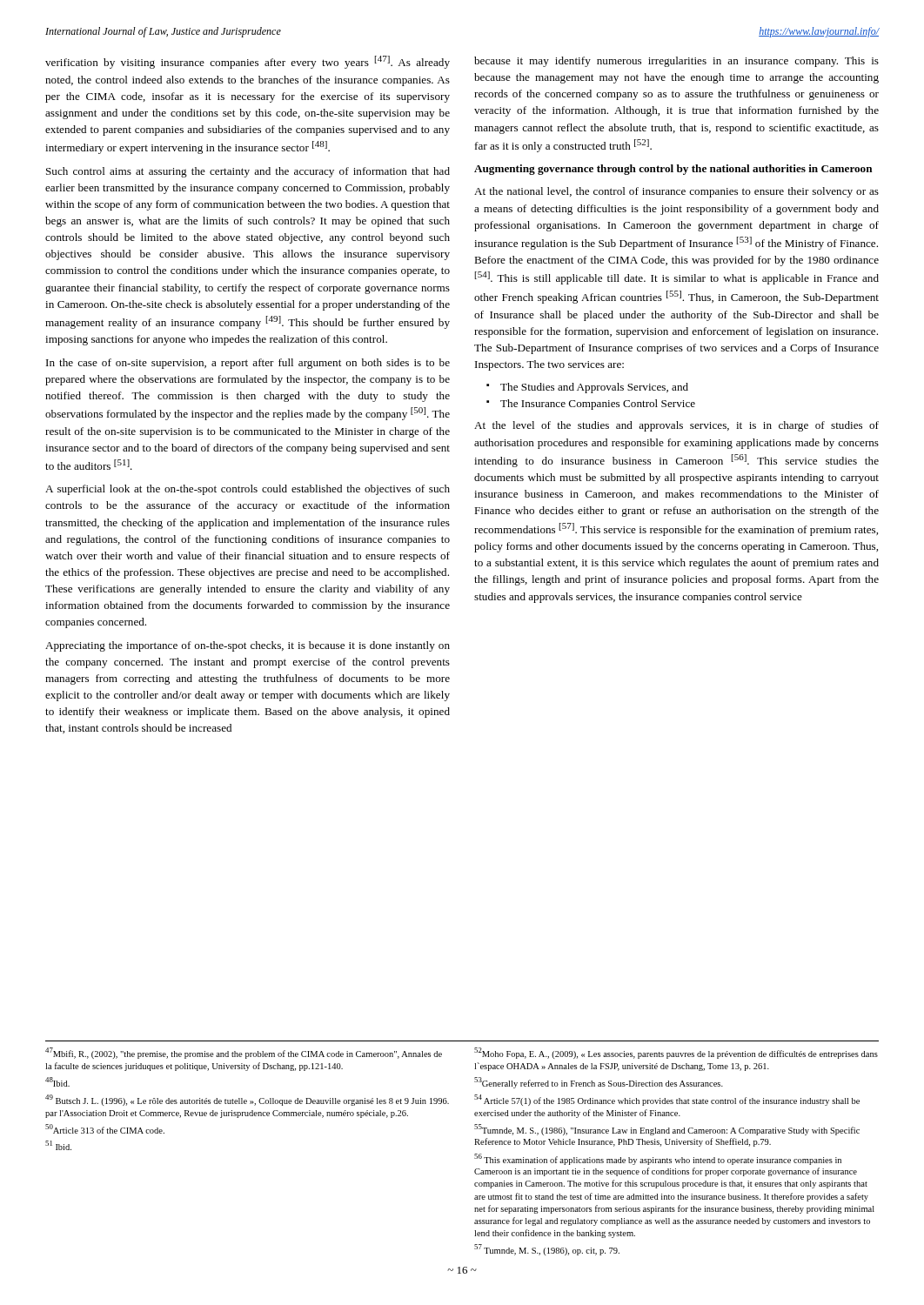Point to the passage starting "because it may identify numerous irregularities in"

click(676, 103)
